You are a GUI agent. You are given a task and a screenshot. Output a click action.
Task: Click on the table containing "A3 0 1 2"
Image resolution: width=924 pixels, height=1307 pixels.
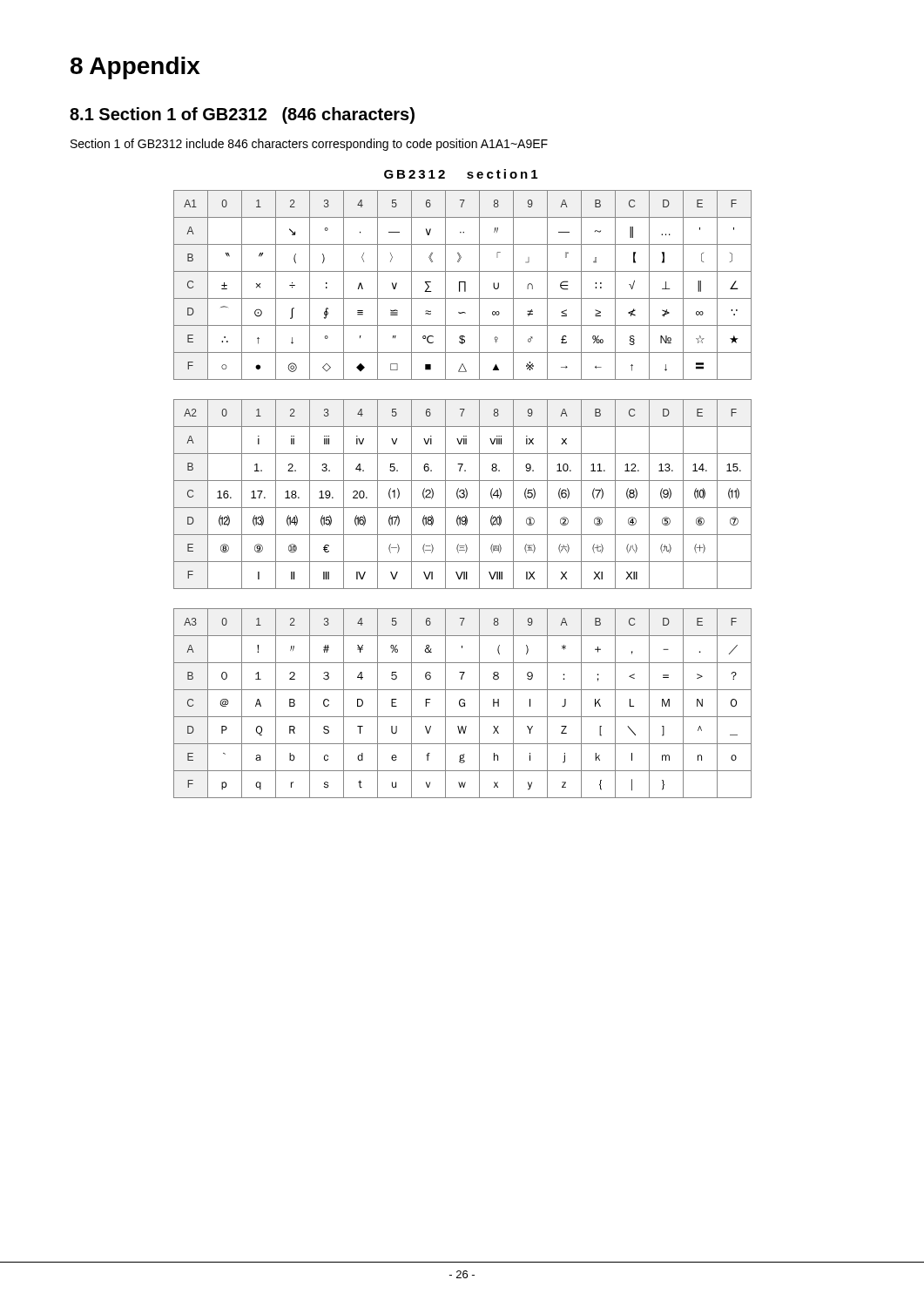coord(462,703)
